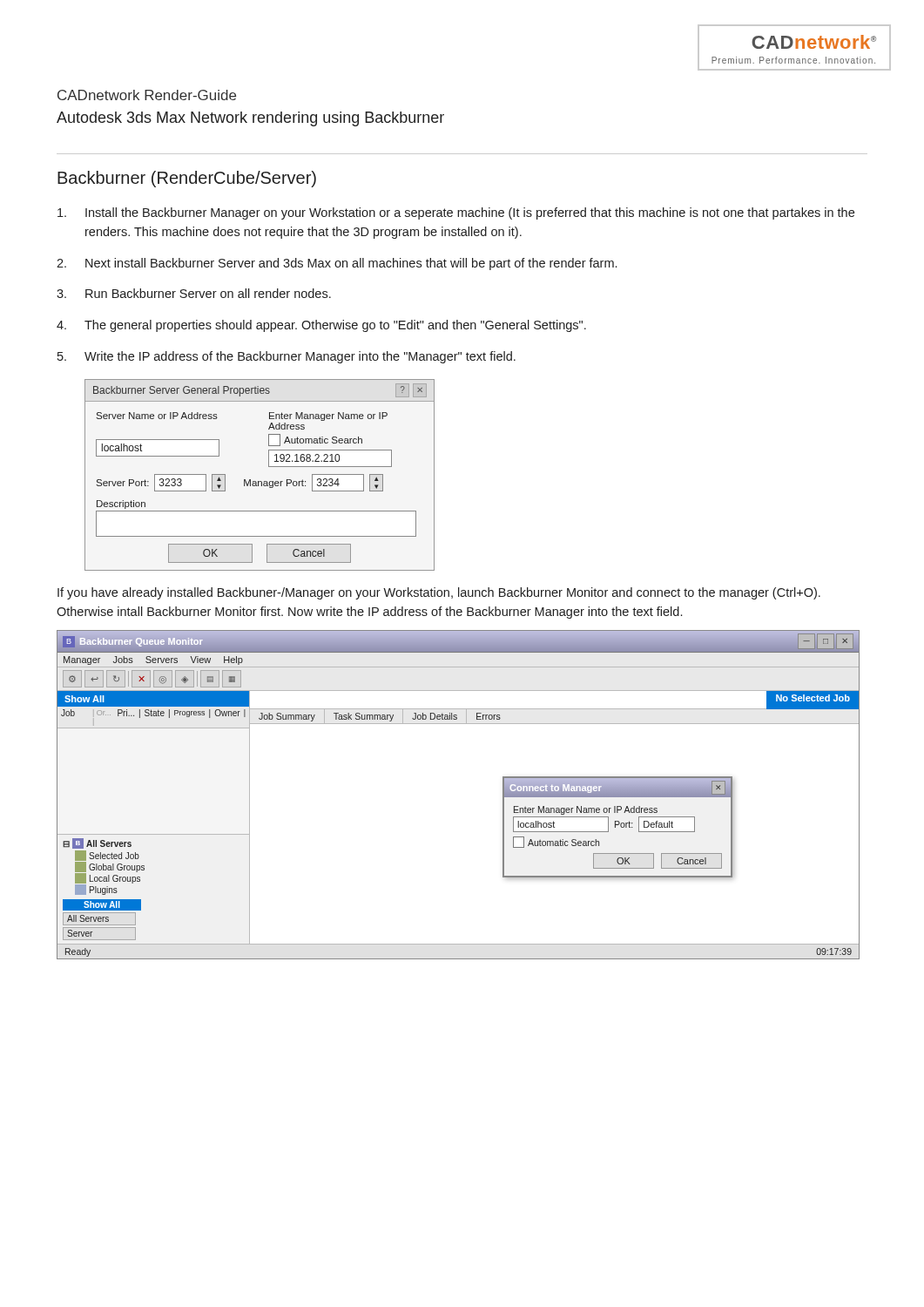Click on the logo
This screenshot has height=1307, width=924.
coord(794,48)
